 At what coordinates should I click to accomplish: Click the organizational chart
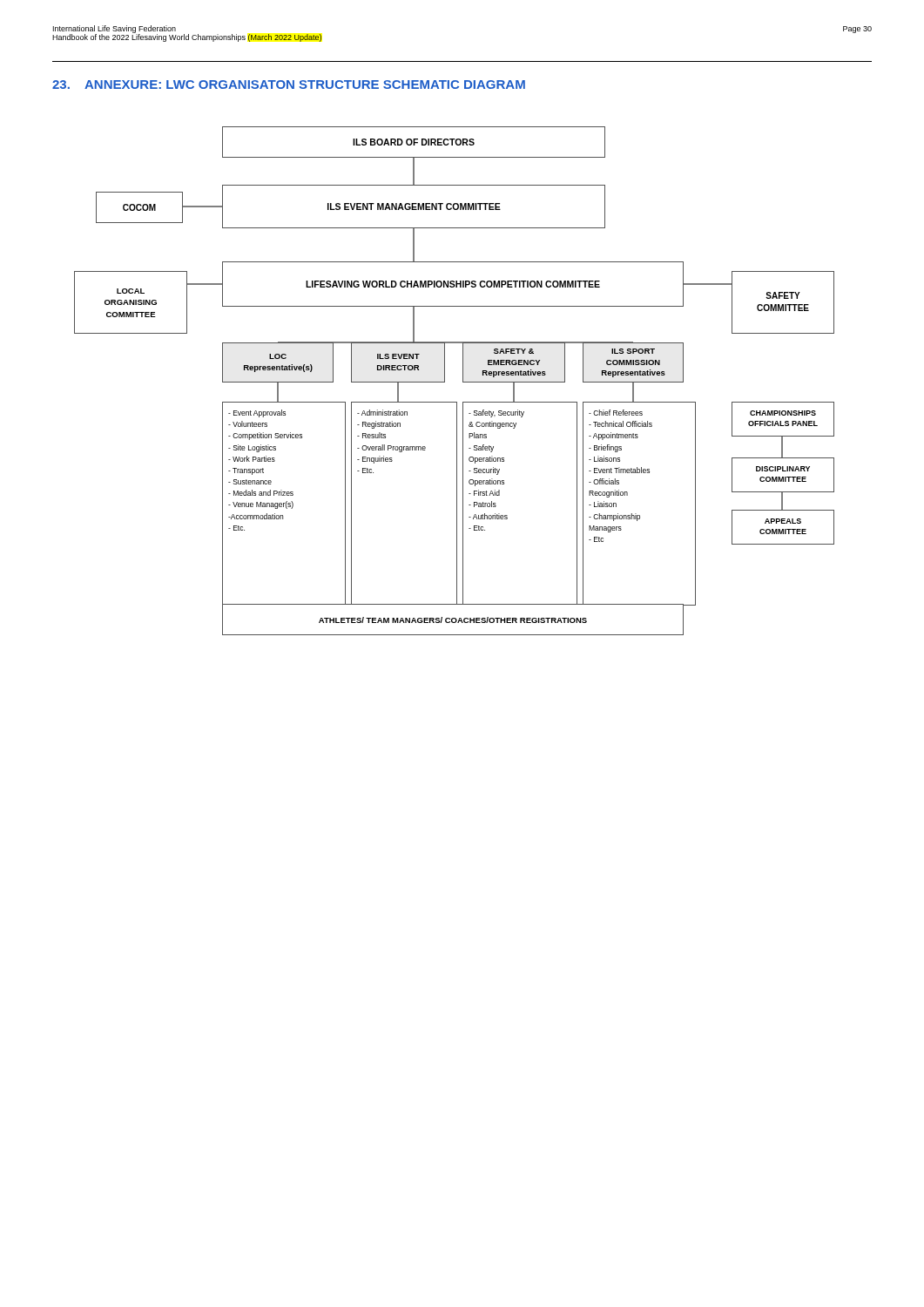coord(444,327)
